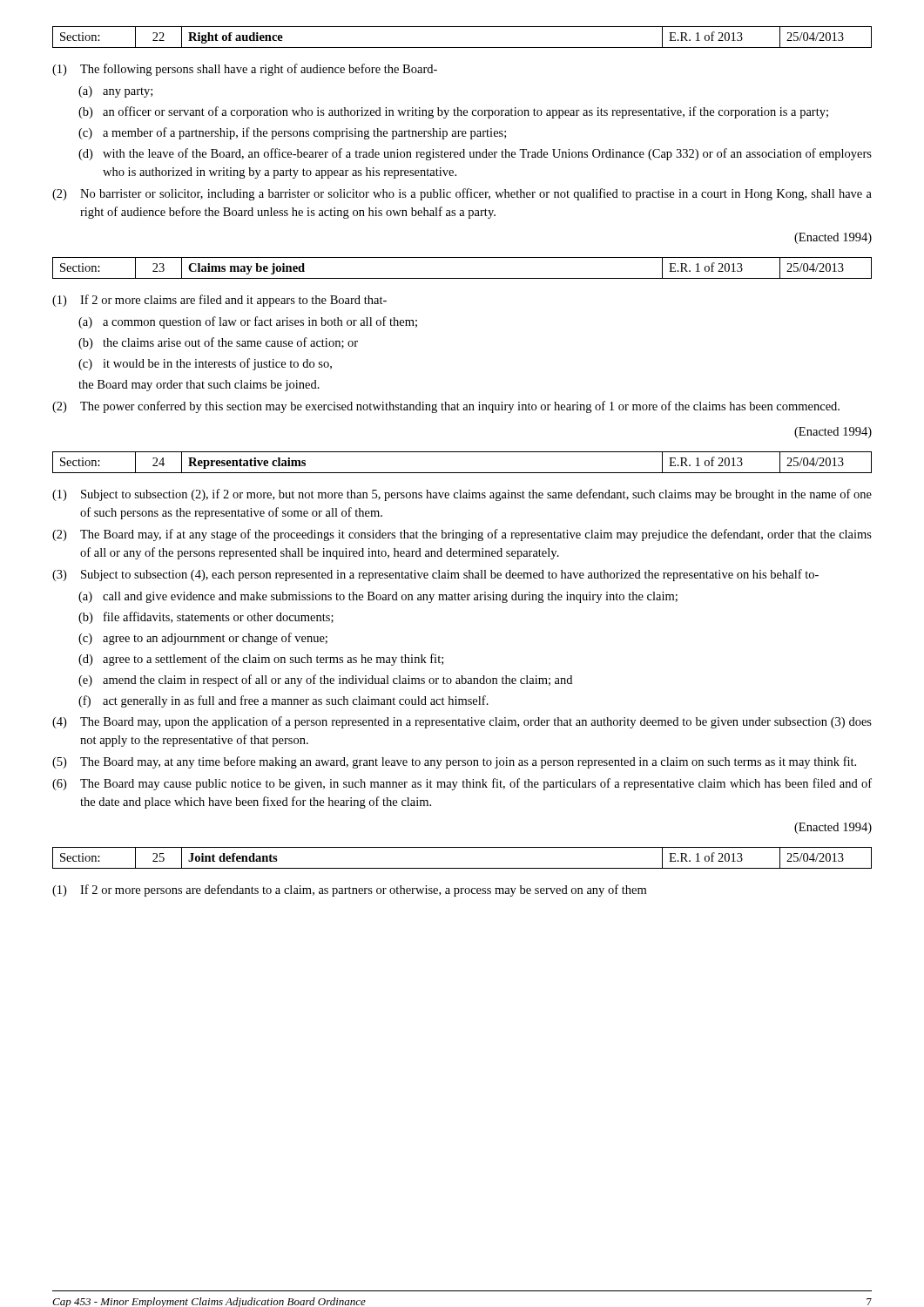The image size is (924, 1307).
Task: Find the list item containing "(a) any party;"
Action: click(x=115, y=92)
